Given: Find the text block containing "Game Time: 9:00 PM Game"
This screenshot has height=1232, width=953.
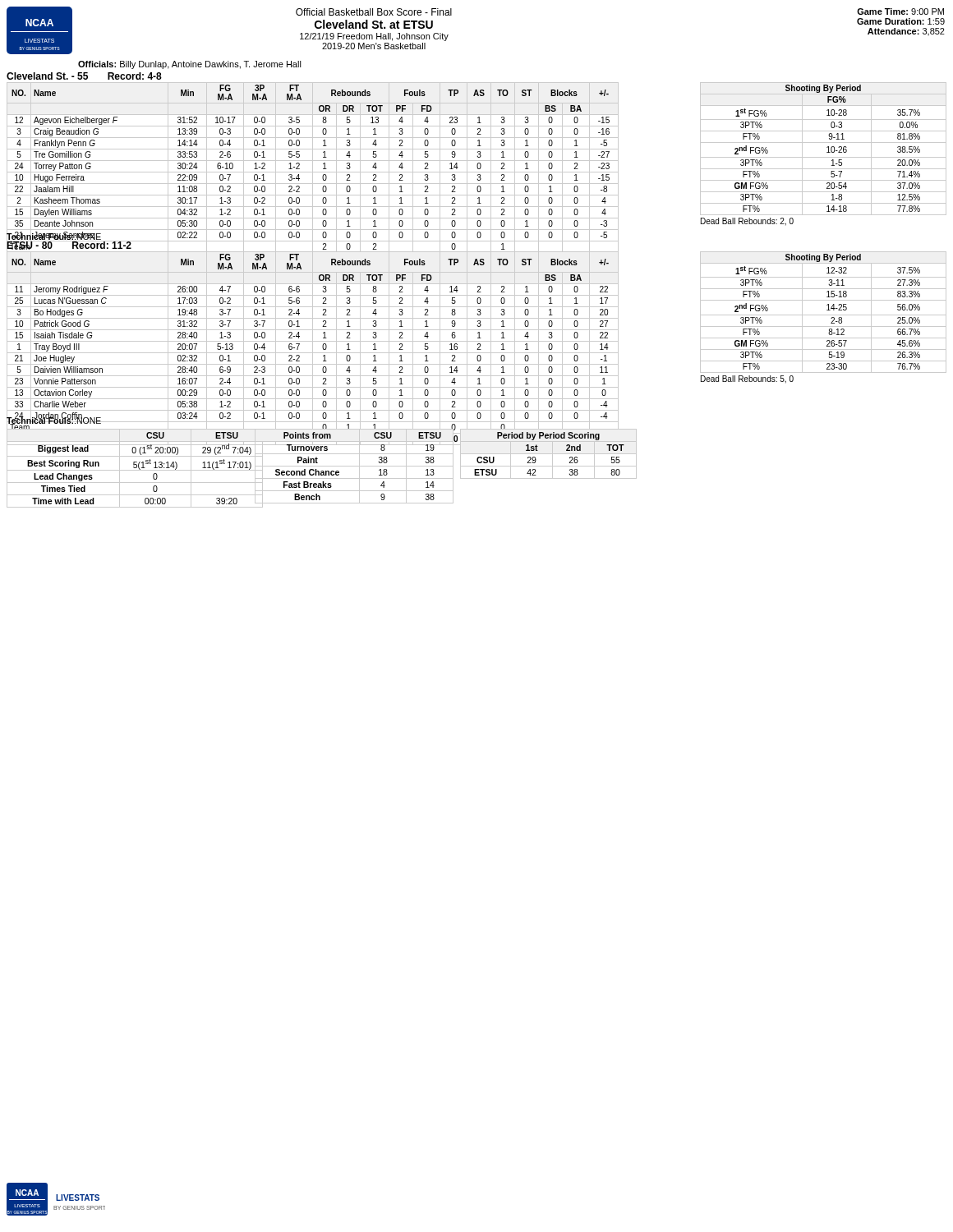Looking at the screenshot, I should (x=901, y=21).
